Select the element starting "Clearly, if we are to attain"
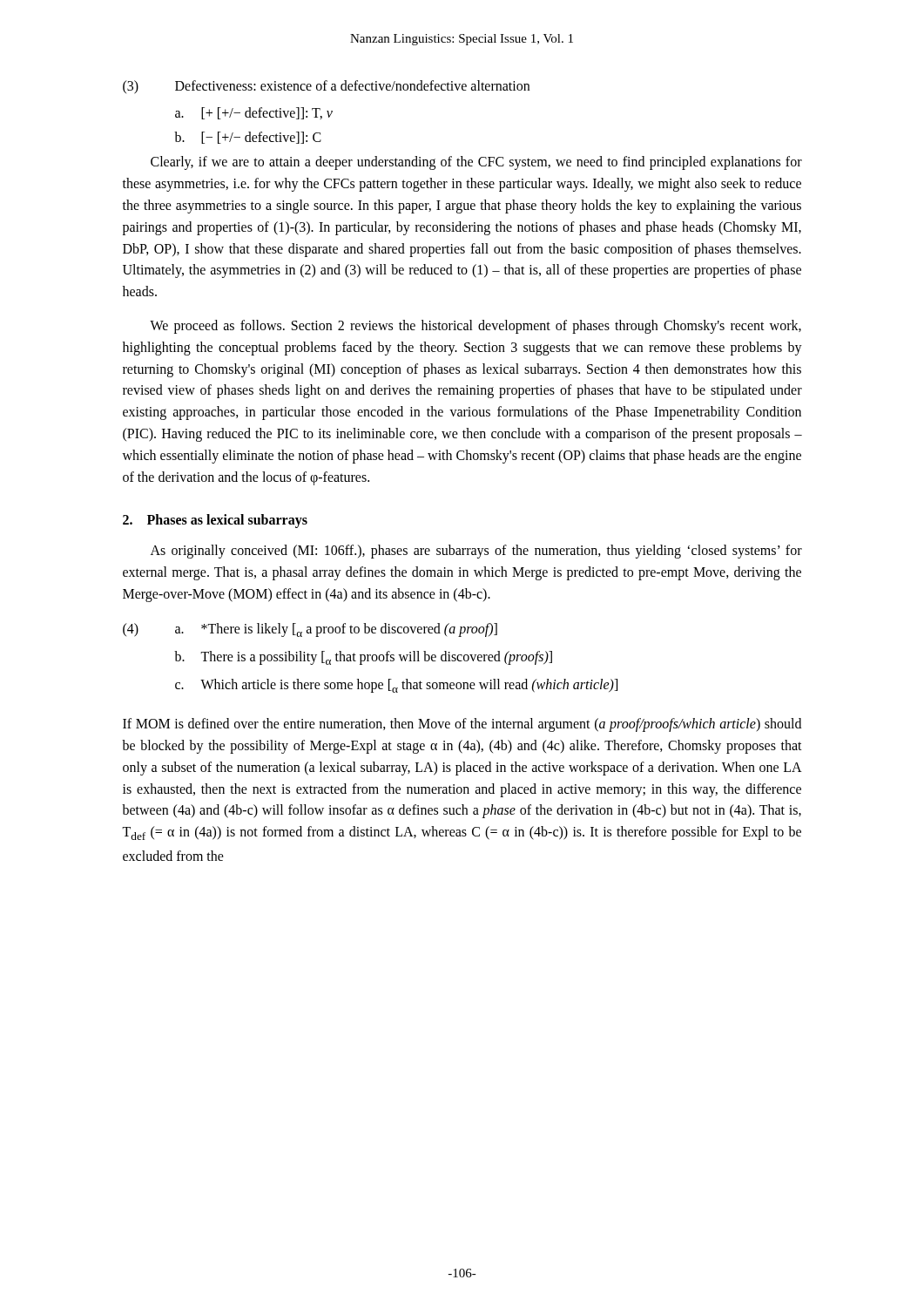This screenshot has height=1307, width=924. (462, 227)
